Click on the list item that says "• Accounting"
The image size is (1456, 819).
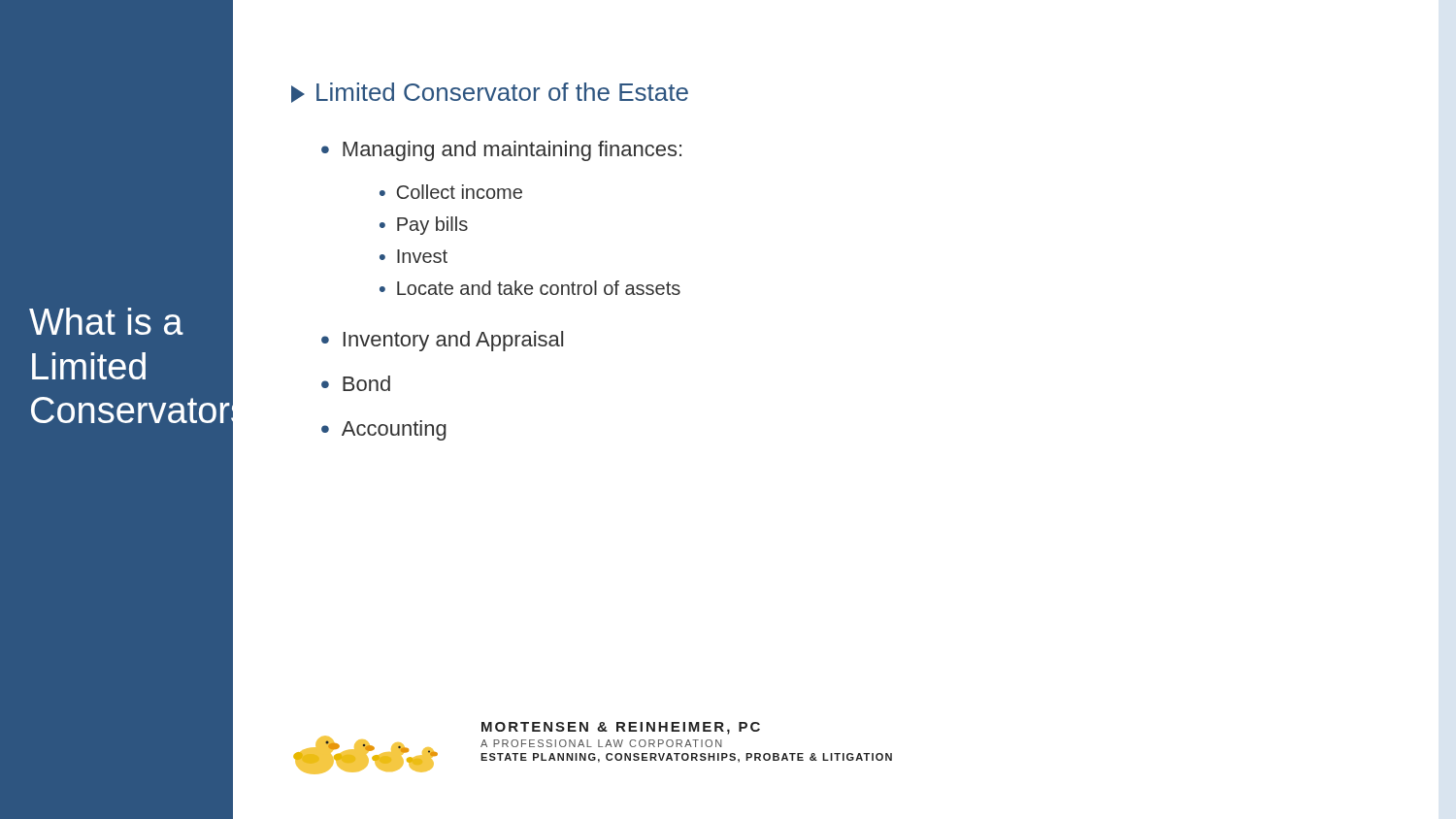click(x=384, y=430)
